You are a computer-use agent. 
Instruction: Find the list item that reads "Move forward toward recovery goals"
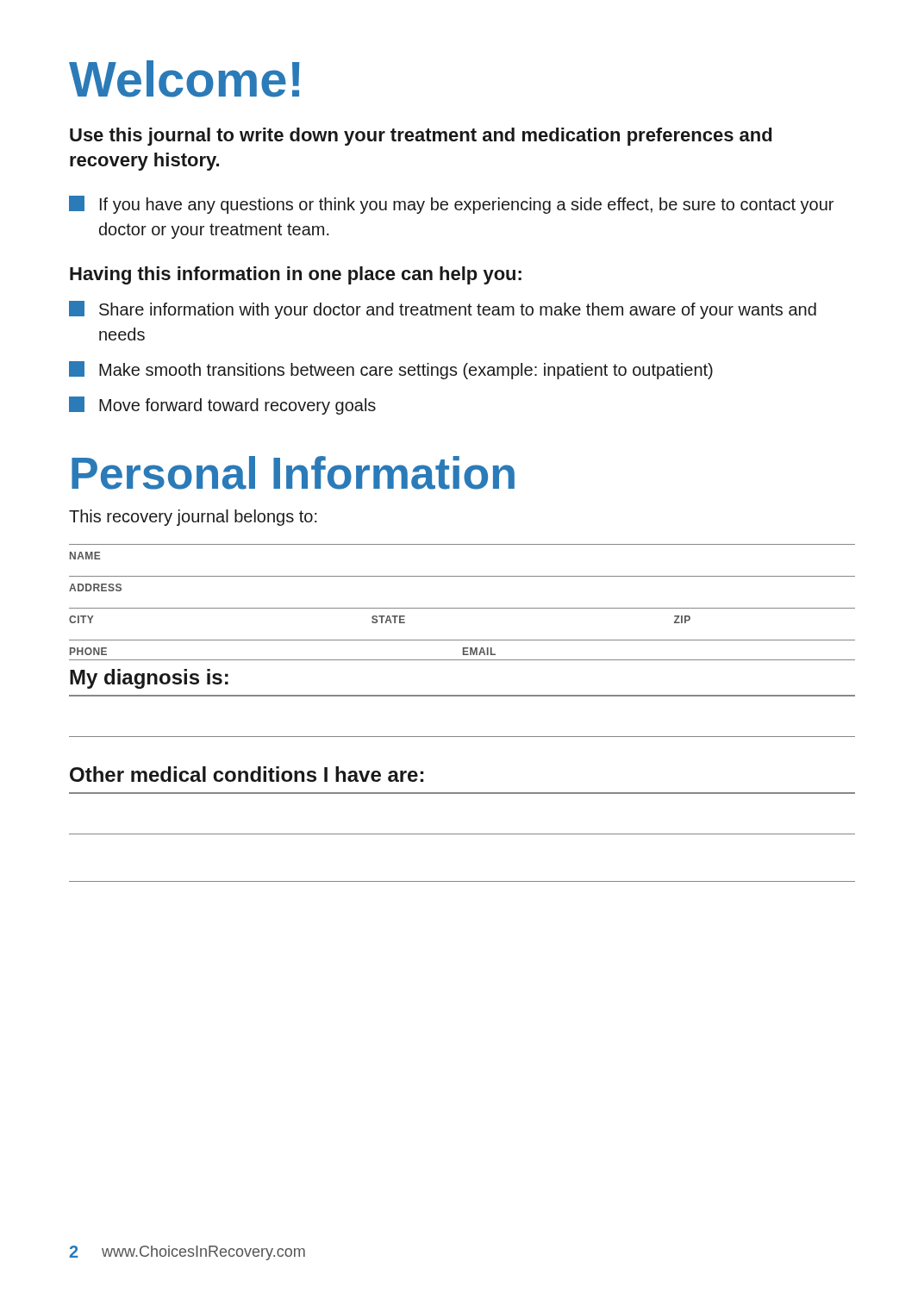(x=222, y=406)
